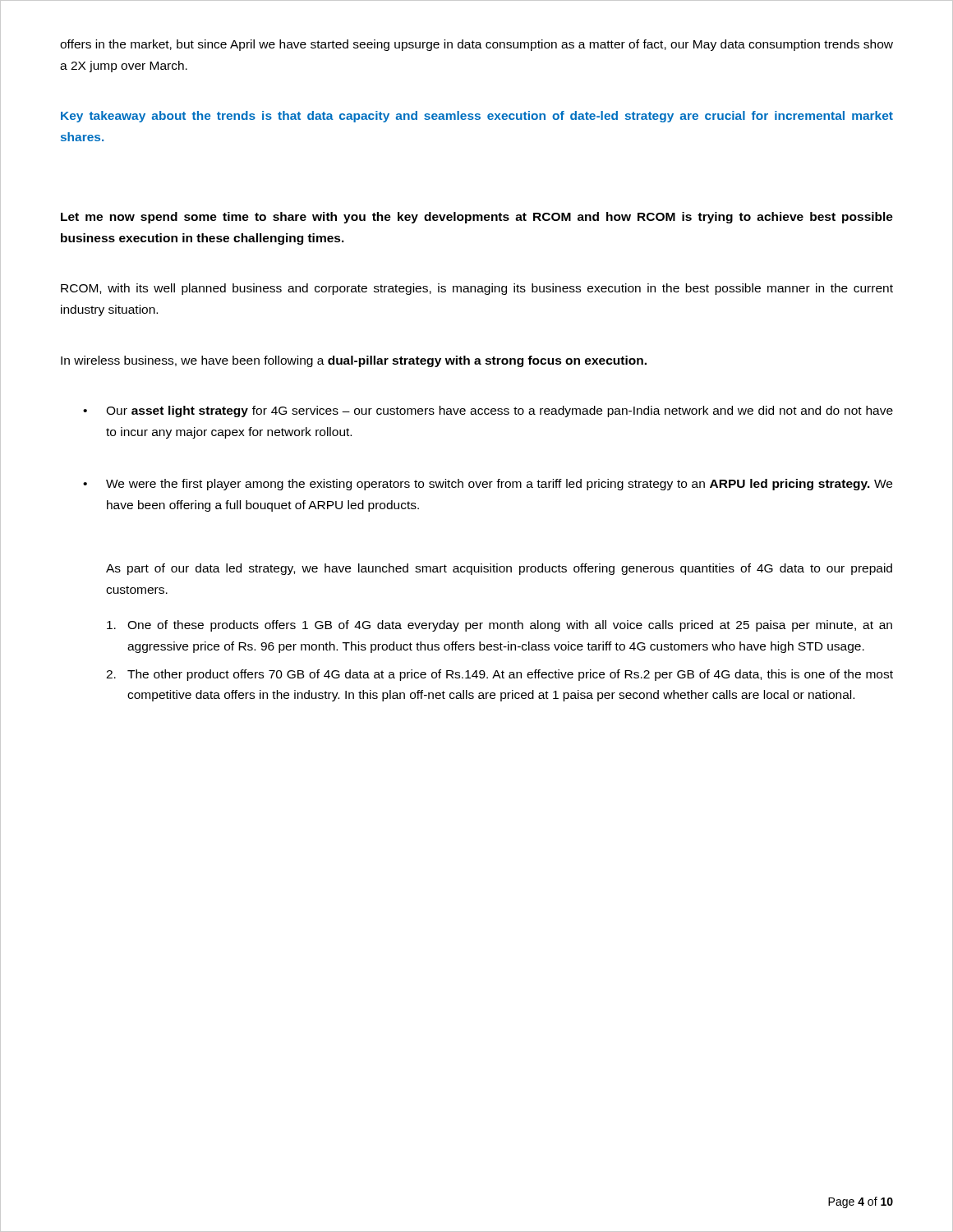Image resolution: width=953 pixels, height=1232 pixels.
Task: Click on the text block that says "As part of"
Action: [x=500, y=579]
